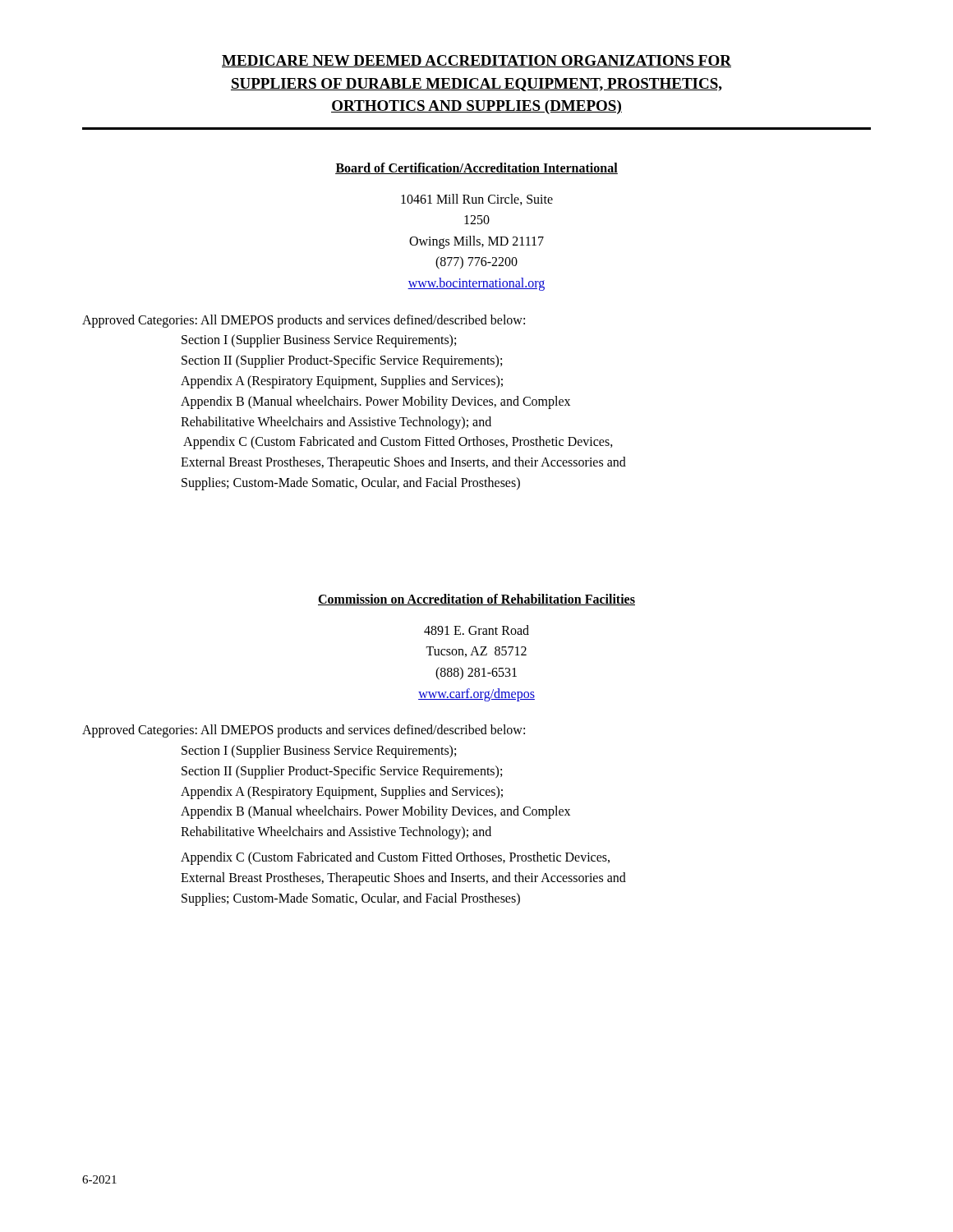Locate the text block containing "4891 E. Grant Road Tucson, AZ 85712"
The width and height of the screenshot is (953, 1232).
pos(476,662)
